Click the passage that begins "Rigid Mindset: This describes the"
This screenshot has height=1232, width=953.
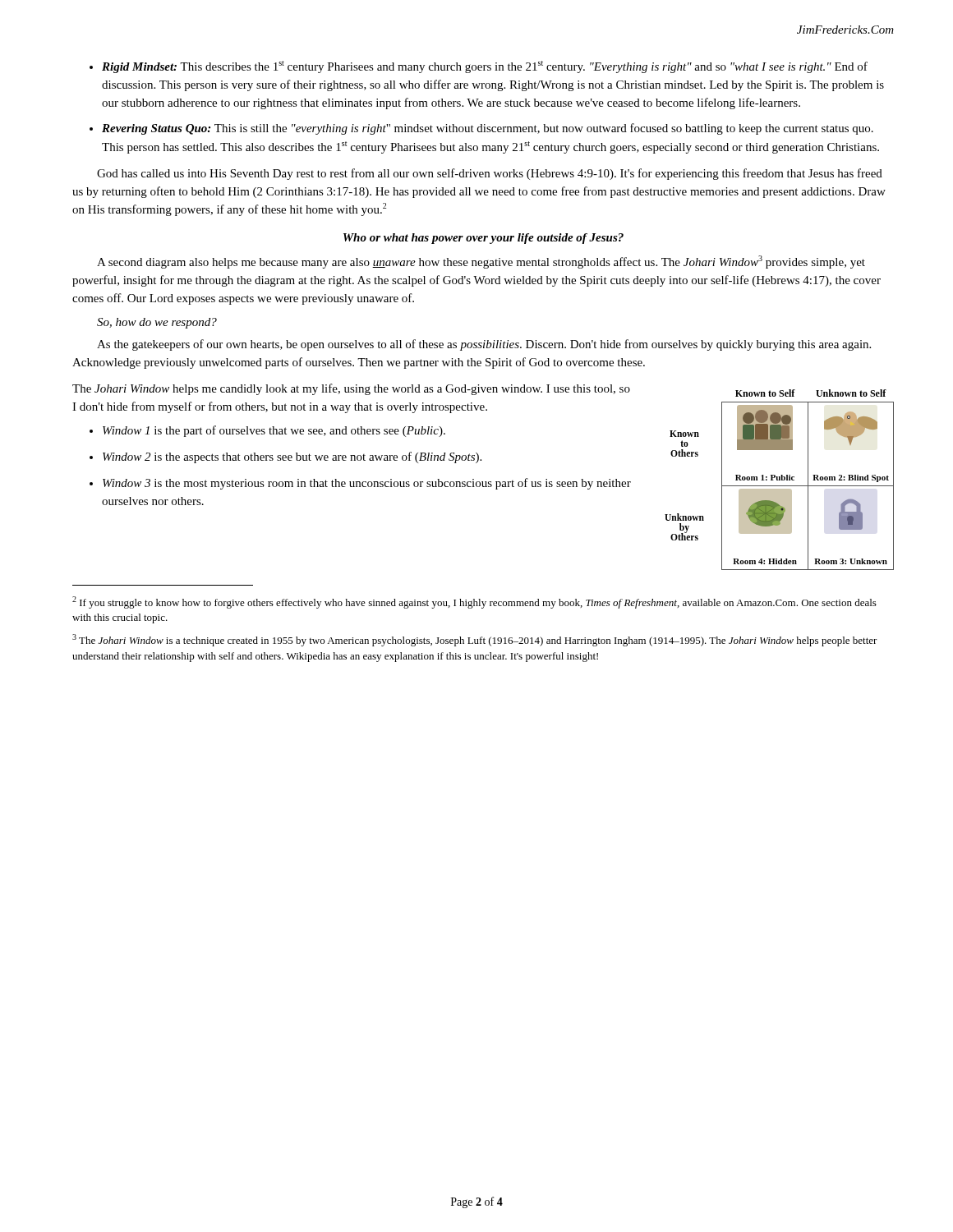[493, 84]
